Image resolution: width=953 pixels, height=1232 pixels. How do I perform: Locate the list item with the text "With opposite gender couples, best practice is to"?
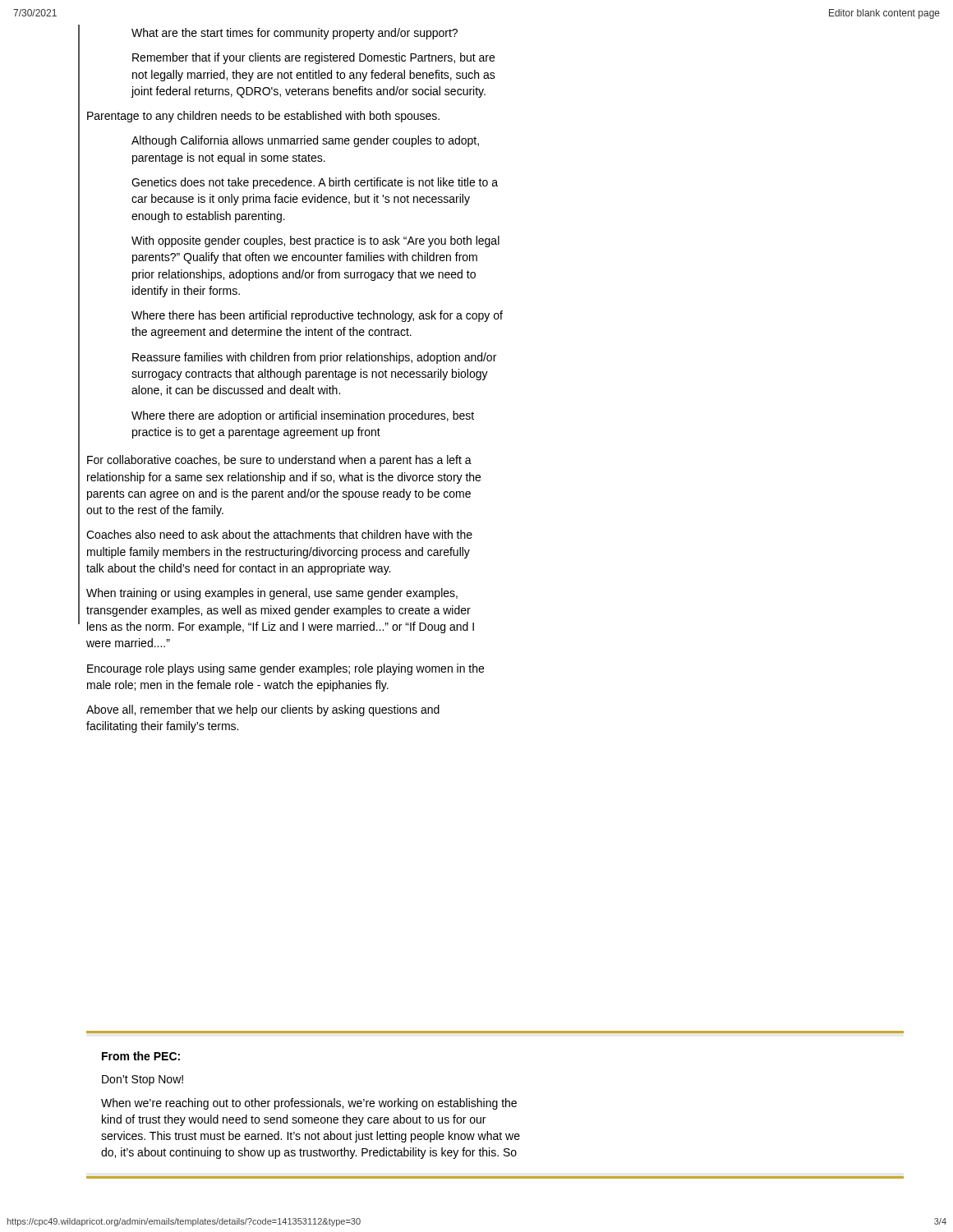coord(315,241)
